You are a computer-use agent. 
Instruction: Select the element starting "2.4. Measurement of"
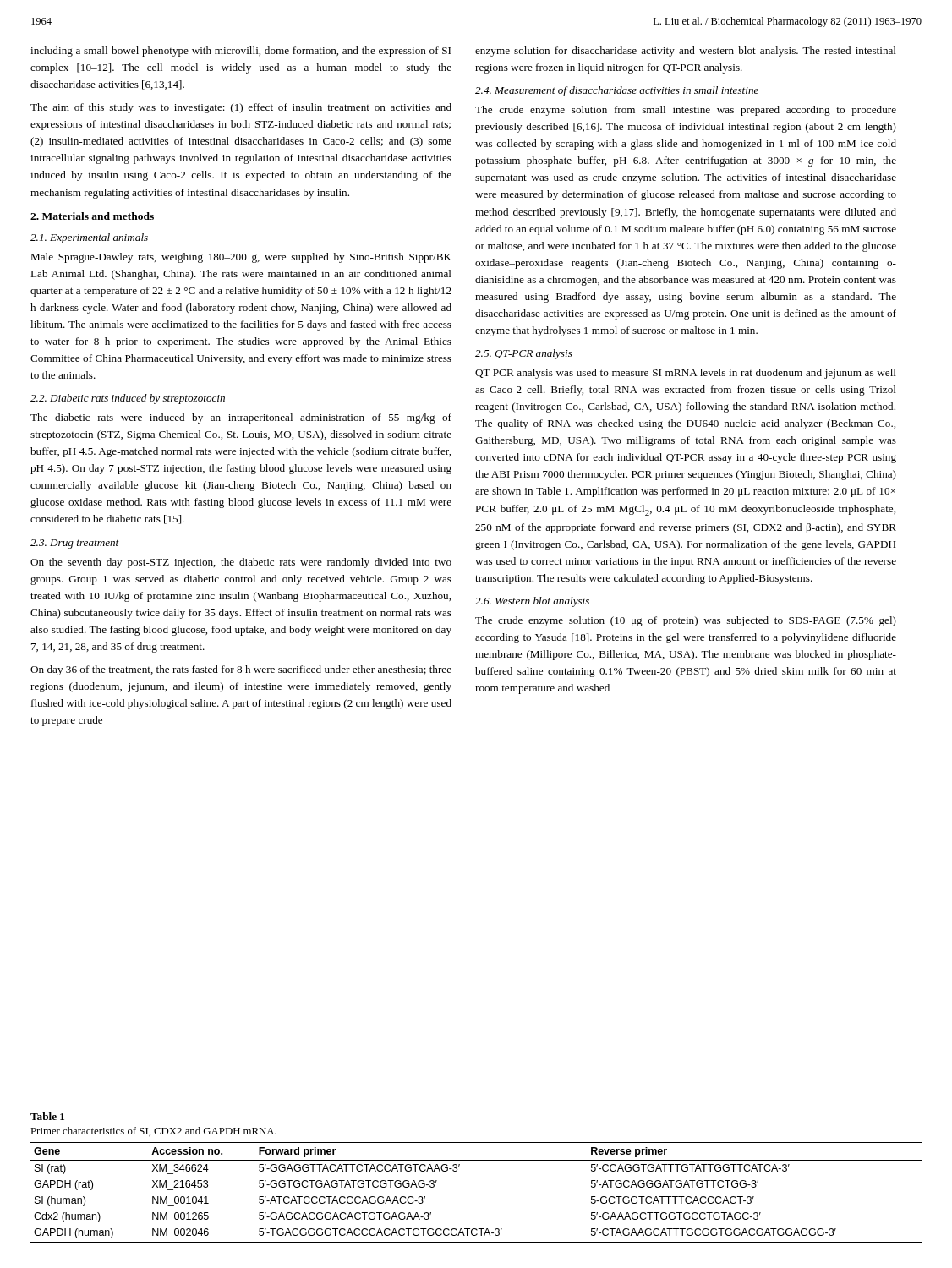(x=617, y=90)
